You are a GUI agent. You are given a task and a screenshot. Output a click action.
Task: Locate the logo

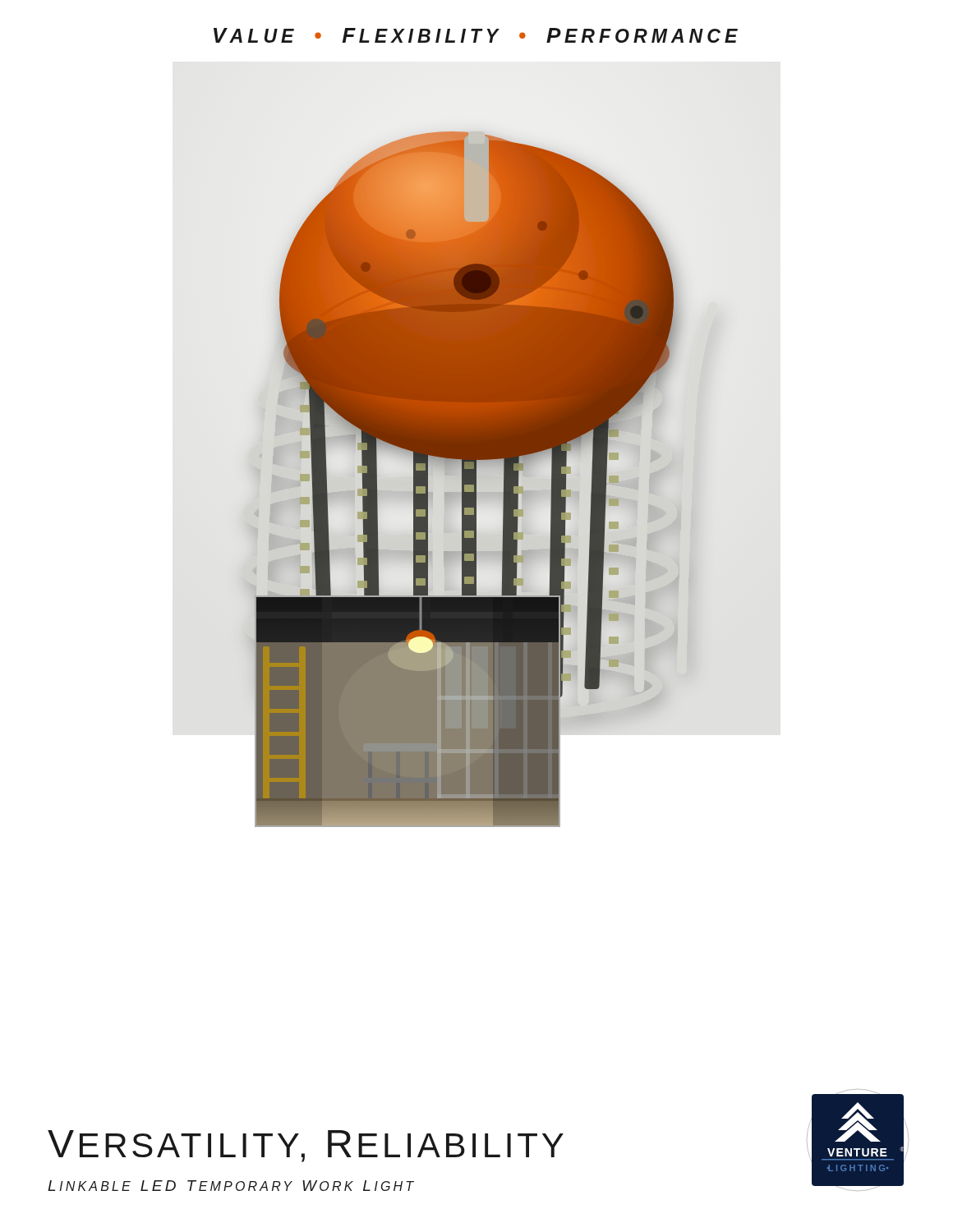[x=858, y=1140]
